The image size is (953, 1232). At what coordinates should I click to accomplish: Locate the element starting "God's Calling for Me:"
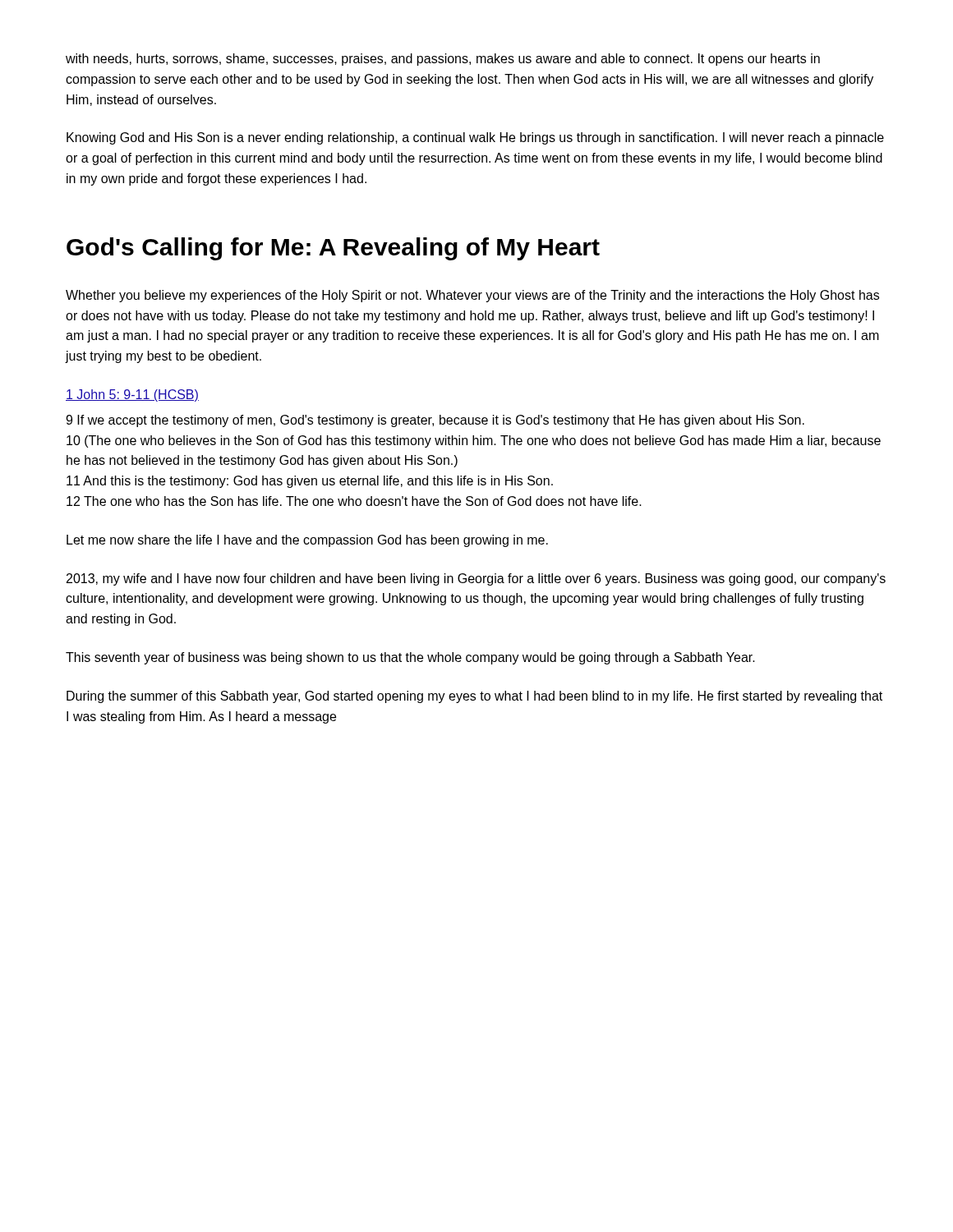[333, 247]
